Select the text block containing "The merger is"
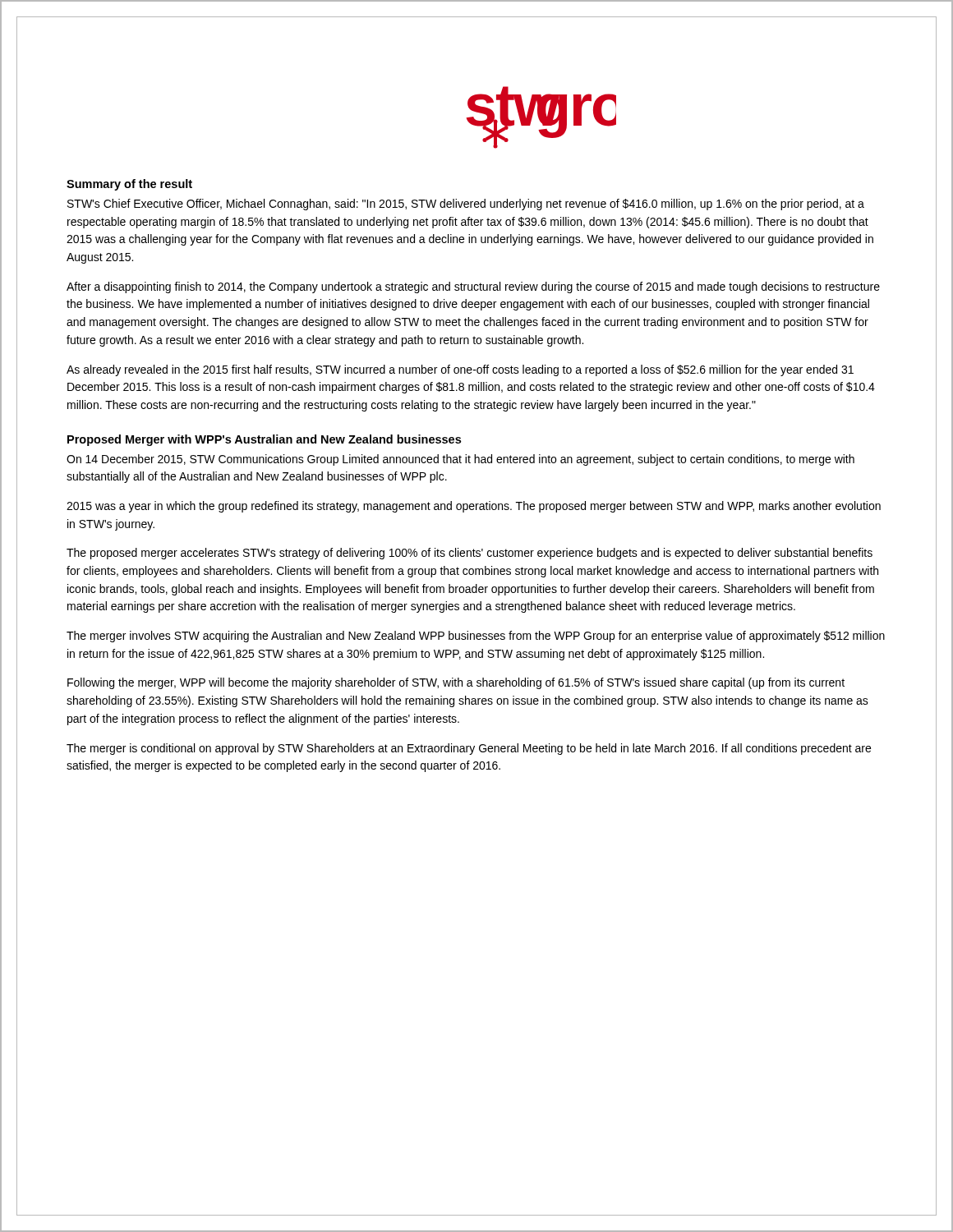 click(469, 757)
